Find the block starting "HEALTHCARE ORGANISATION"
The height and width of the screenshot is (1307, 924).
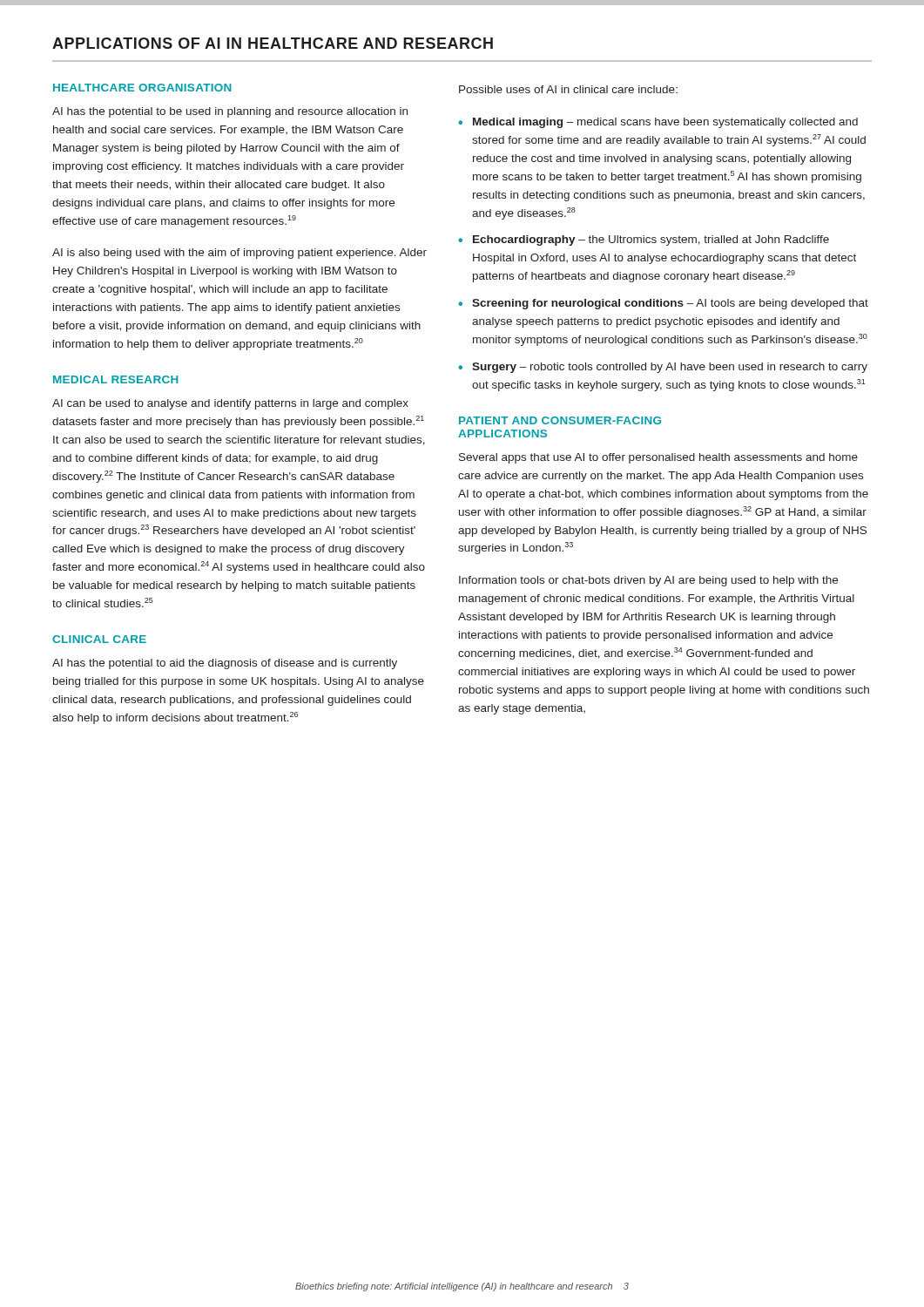point(142,88)
